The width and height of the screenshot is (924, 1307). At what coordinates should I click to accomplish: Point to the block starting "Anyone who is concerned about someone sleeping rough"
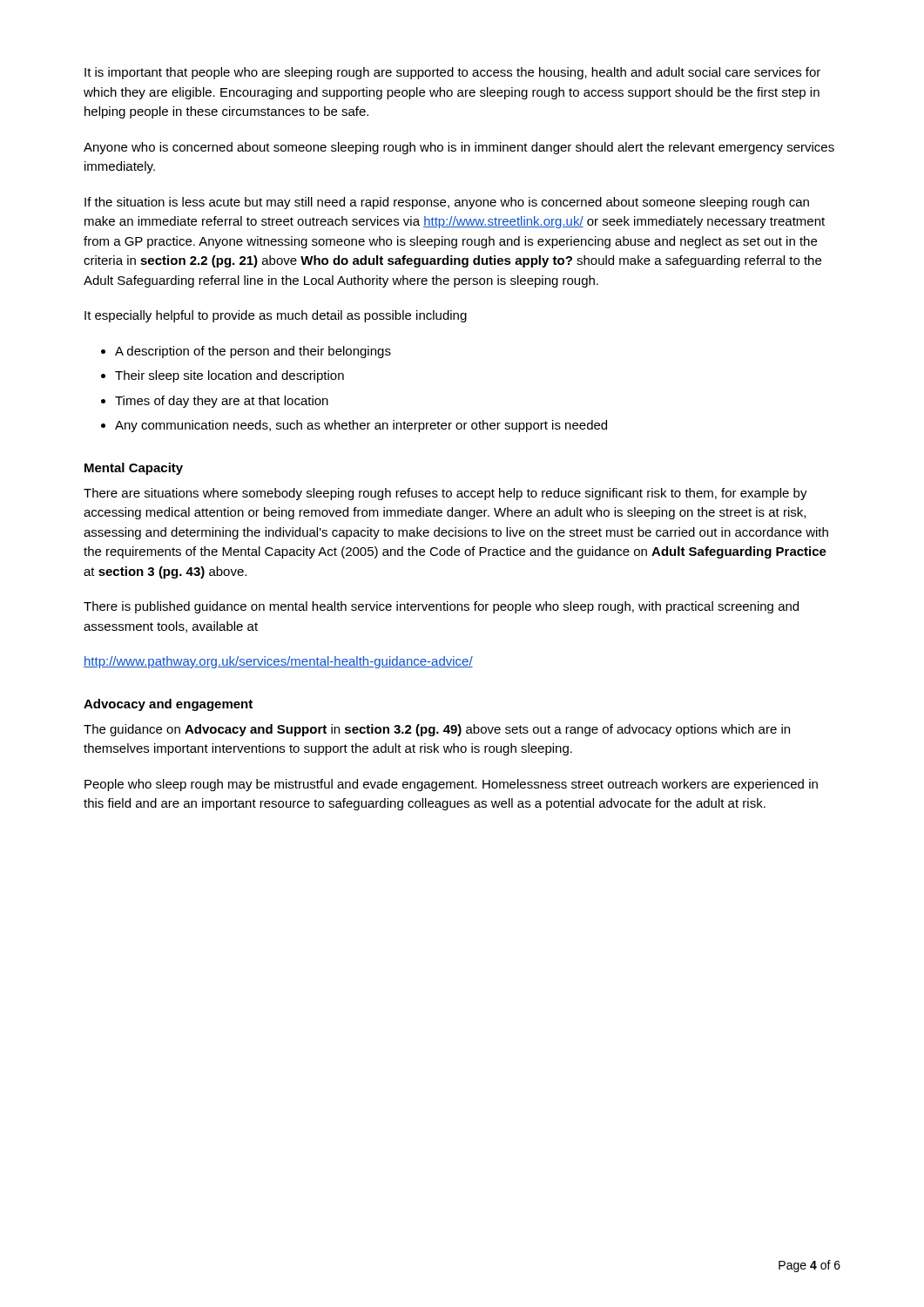coord(459,156)
